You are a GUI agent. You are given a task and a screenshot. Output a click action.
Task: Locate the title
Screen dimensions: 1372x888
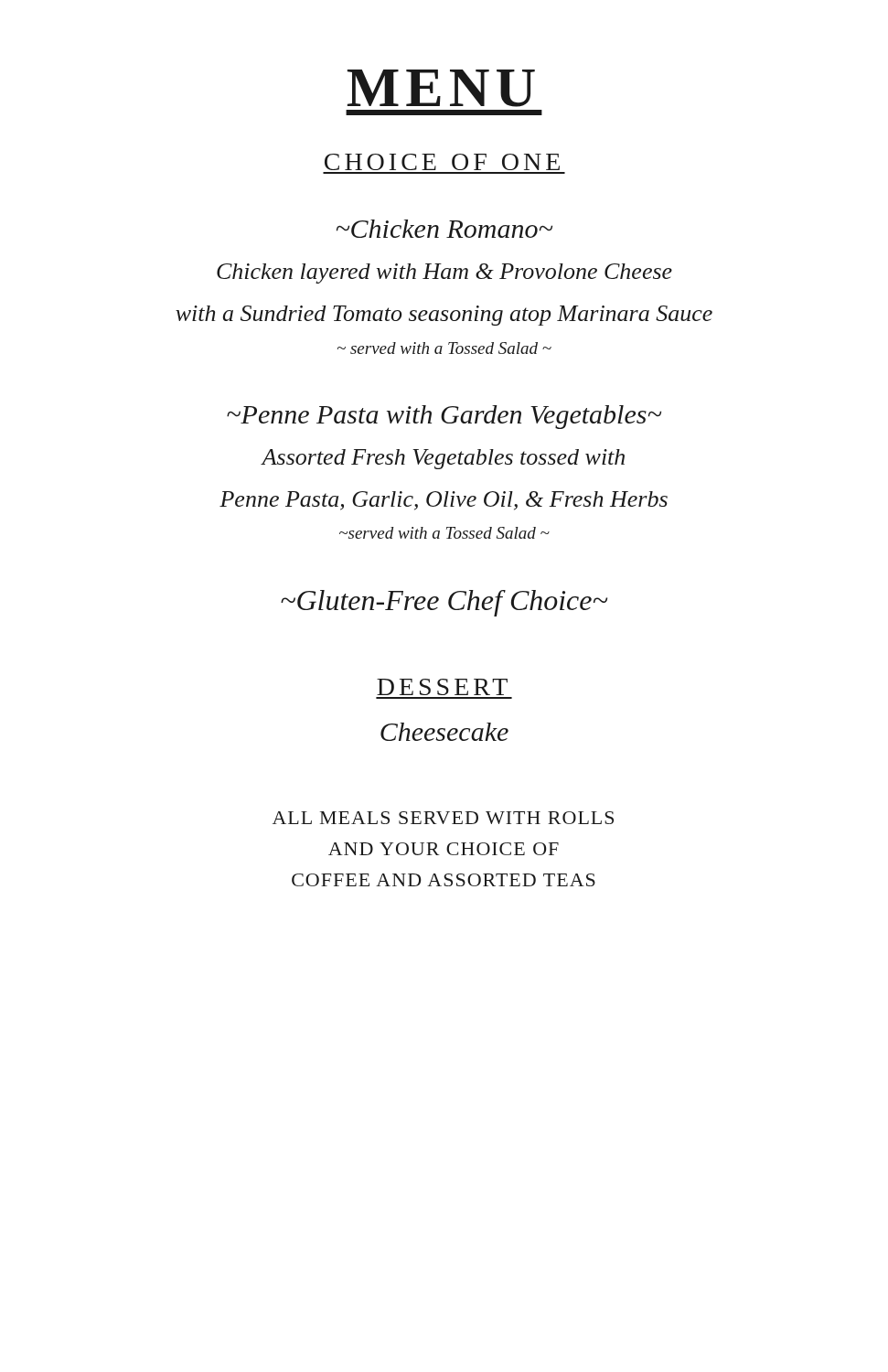(444, 87)
